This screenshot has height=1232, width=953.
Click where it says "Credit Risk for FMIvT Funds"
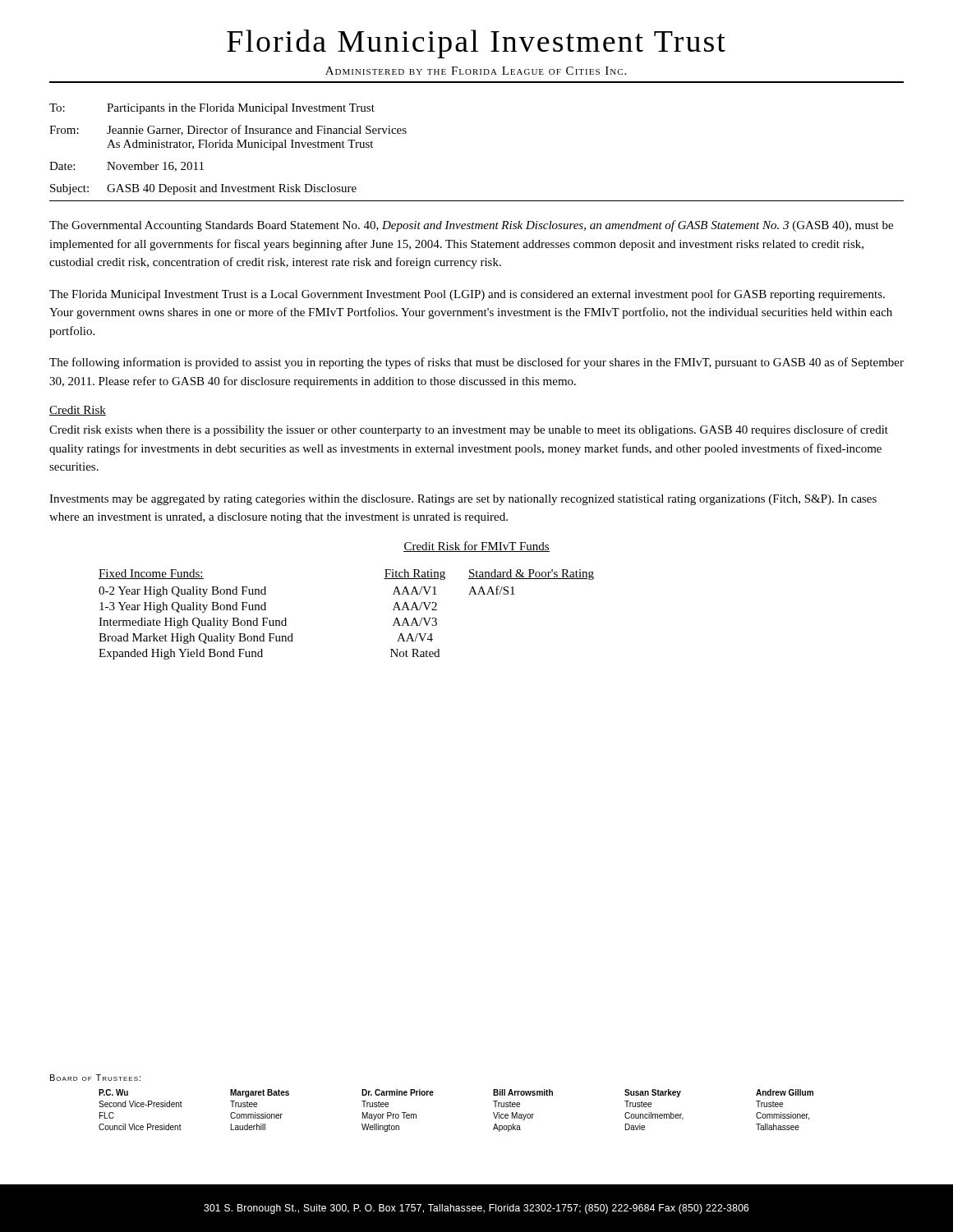pos(476,546)
